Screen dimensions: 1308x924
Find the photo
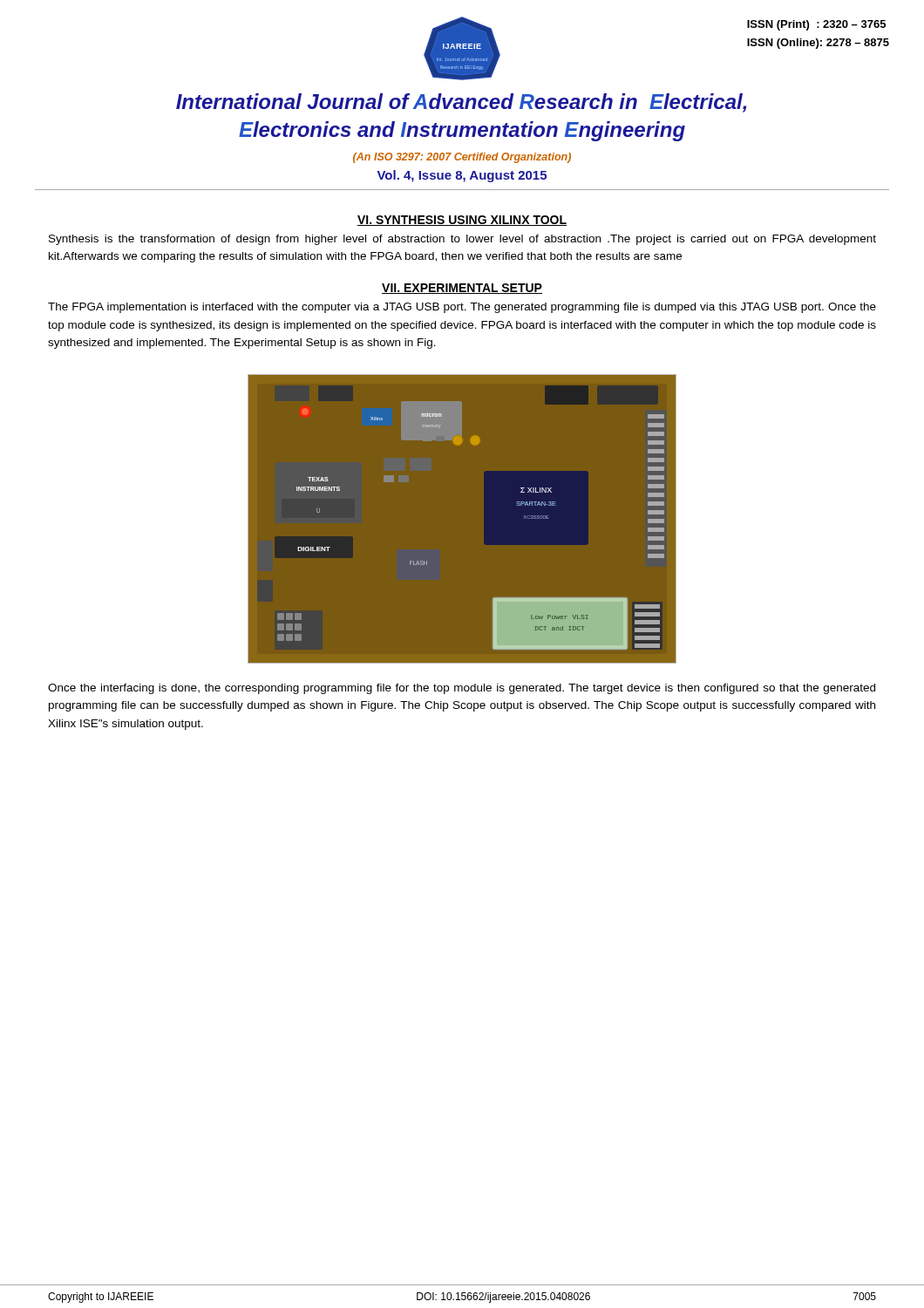point(462,519)
